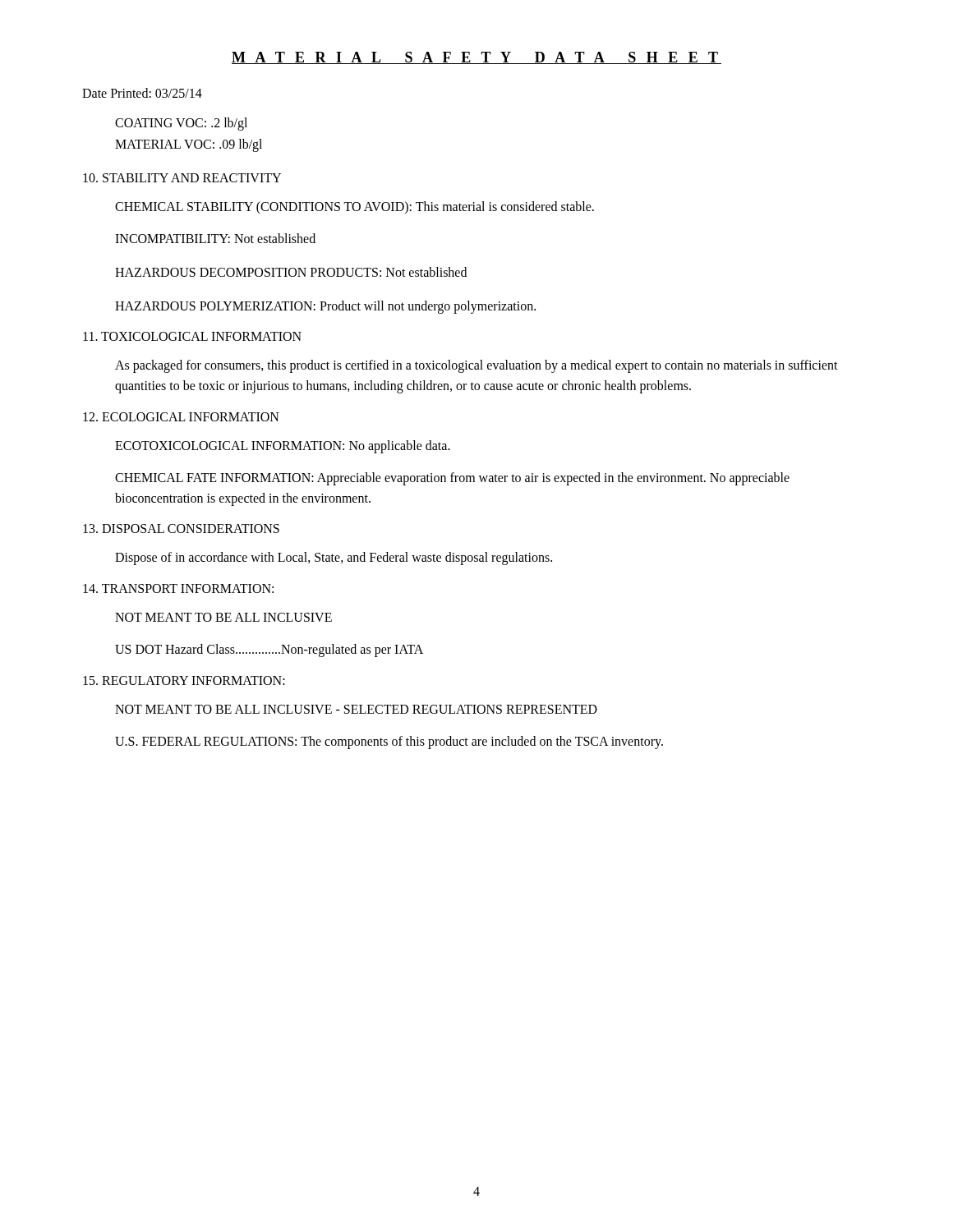Click on the region starting "As packaged for consumers, this product is certified"
The height and width of the screenshot is (1232, 953).
coord(493,376)
